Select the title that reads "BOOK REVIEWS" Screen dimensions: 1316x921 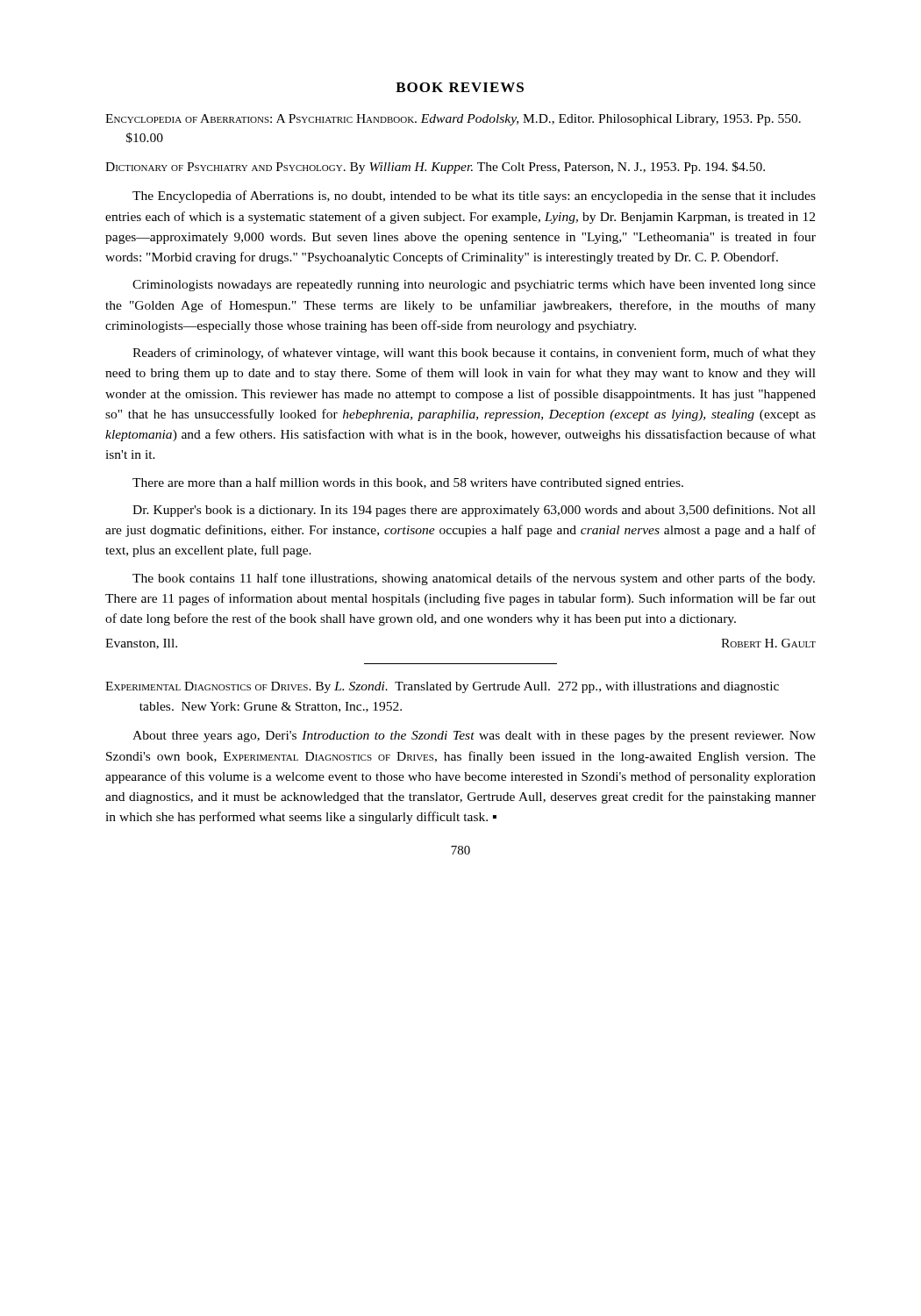point(460,87)
